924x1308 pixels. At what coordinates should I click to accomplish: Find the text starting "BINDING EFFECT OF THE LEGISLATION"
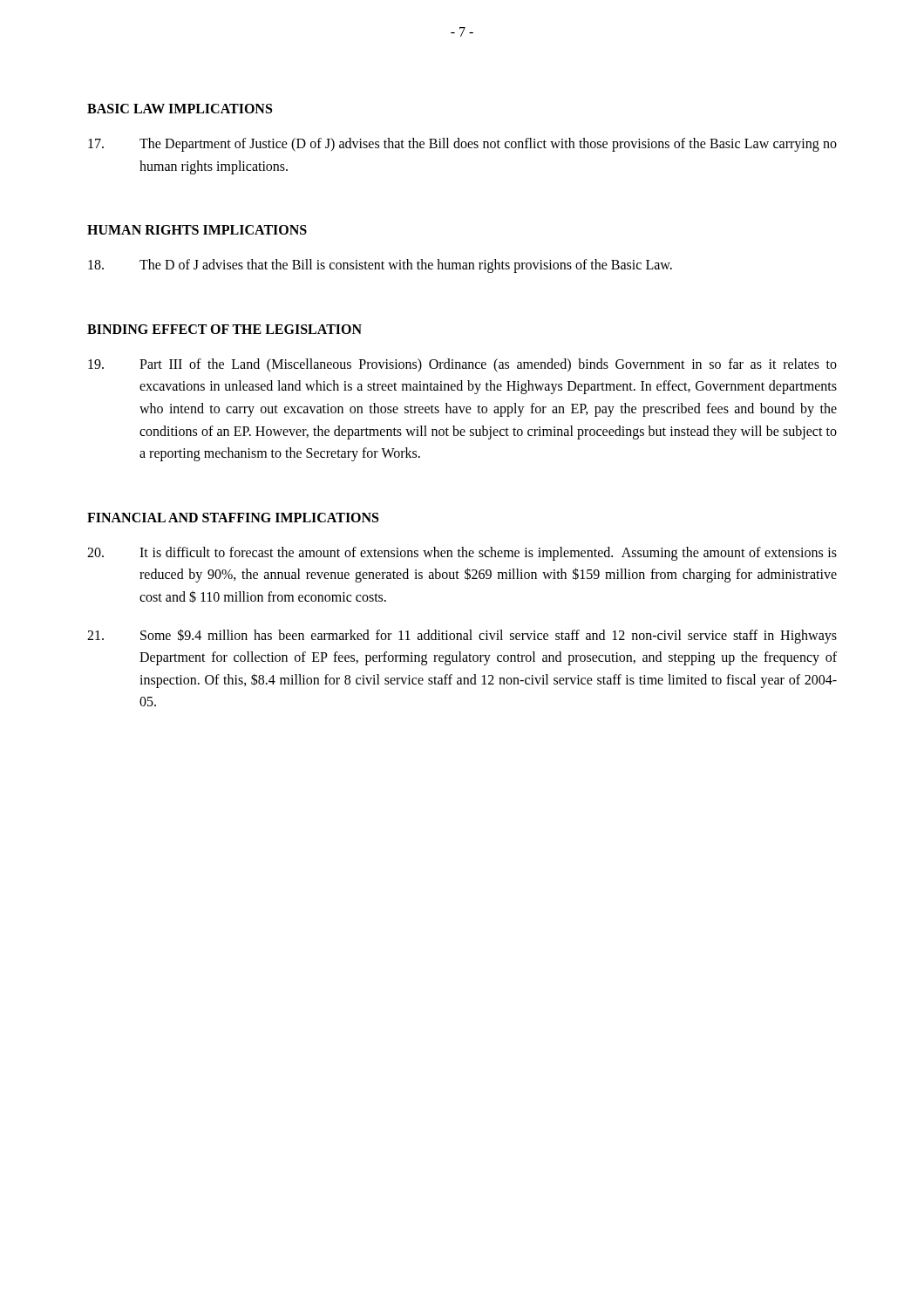click(x=224, y=329)
